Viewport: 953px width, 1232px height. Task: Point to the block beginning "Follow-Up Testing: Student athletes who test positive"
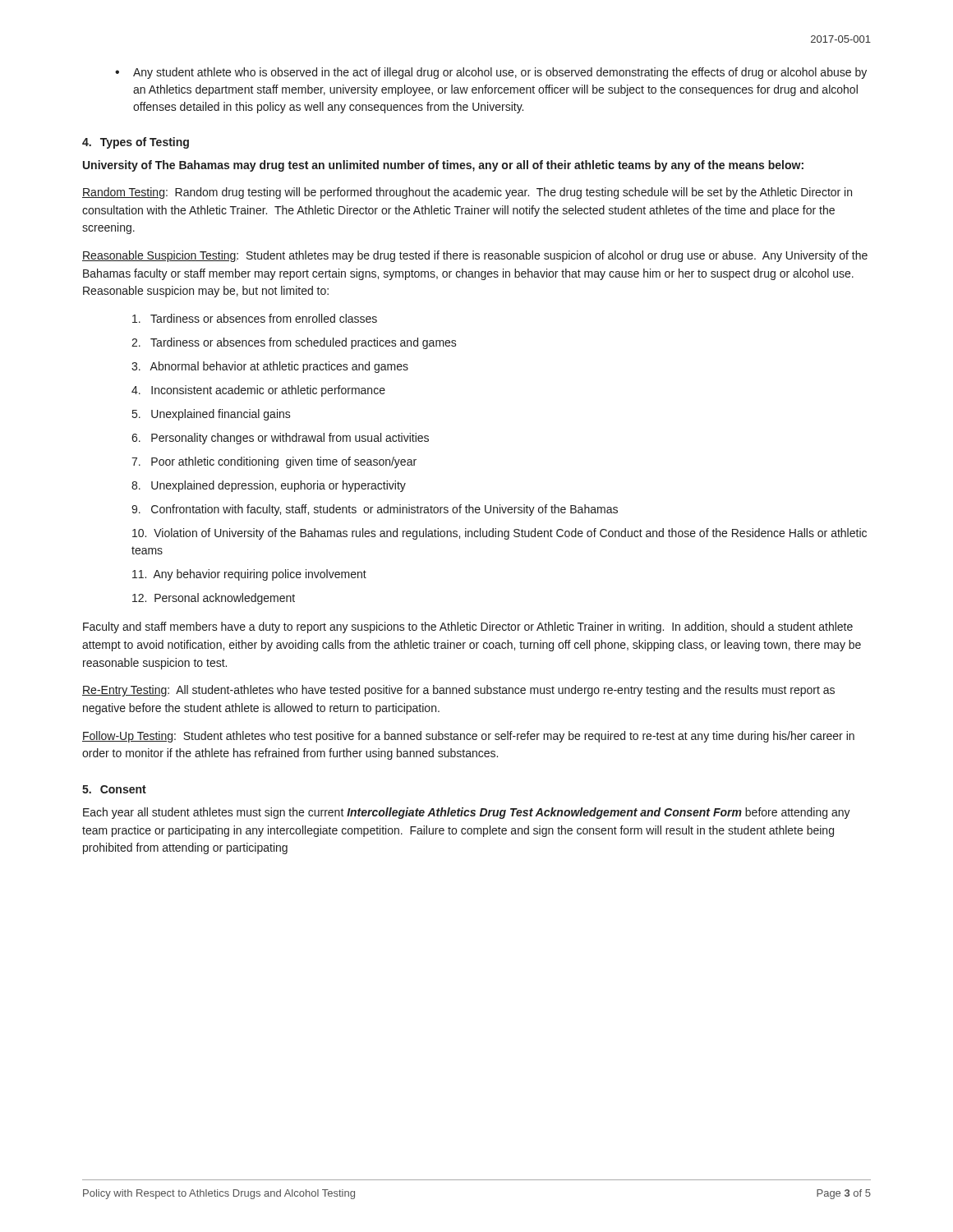tap(469, 744)
